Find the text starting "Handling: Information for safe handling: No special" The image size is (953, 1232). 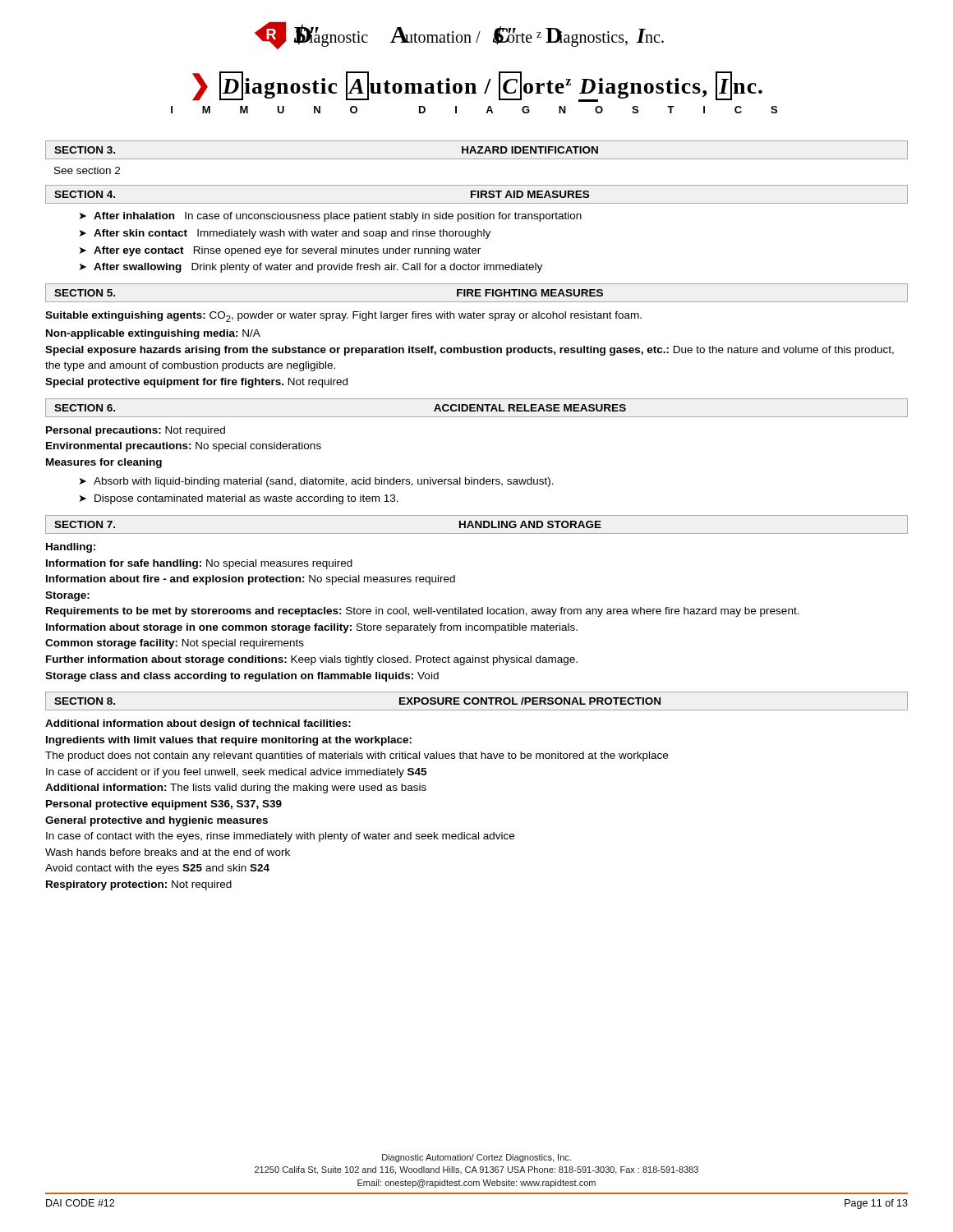(422, 611)
